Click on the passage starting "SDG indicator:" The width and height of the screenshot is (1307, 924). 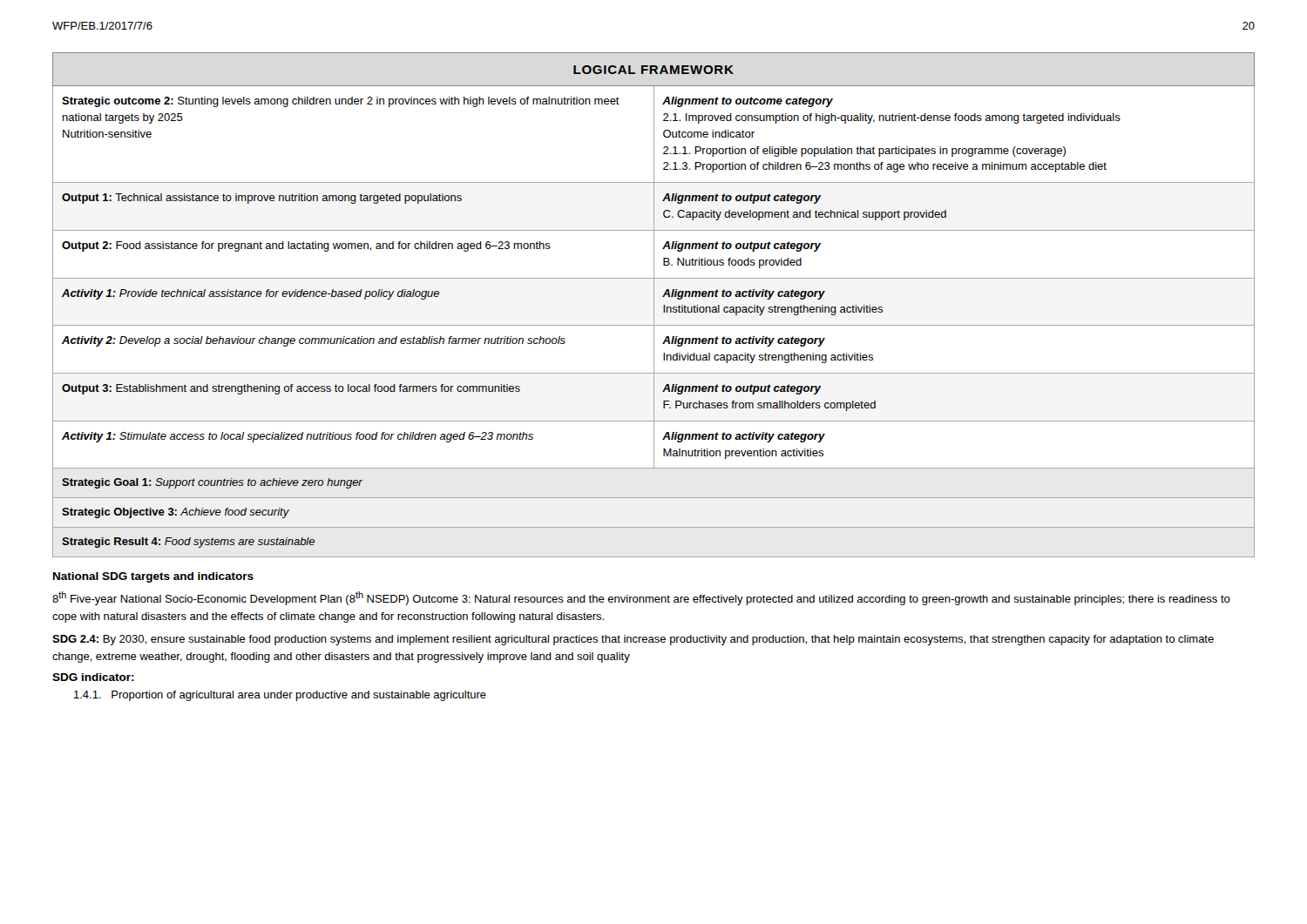pyautogui.click(x=93, y=677)
